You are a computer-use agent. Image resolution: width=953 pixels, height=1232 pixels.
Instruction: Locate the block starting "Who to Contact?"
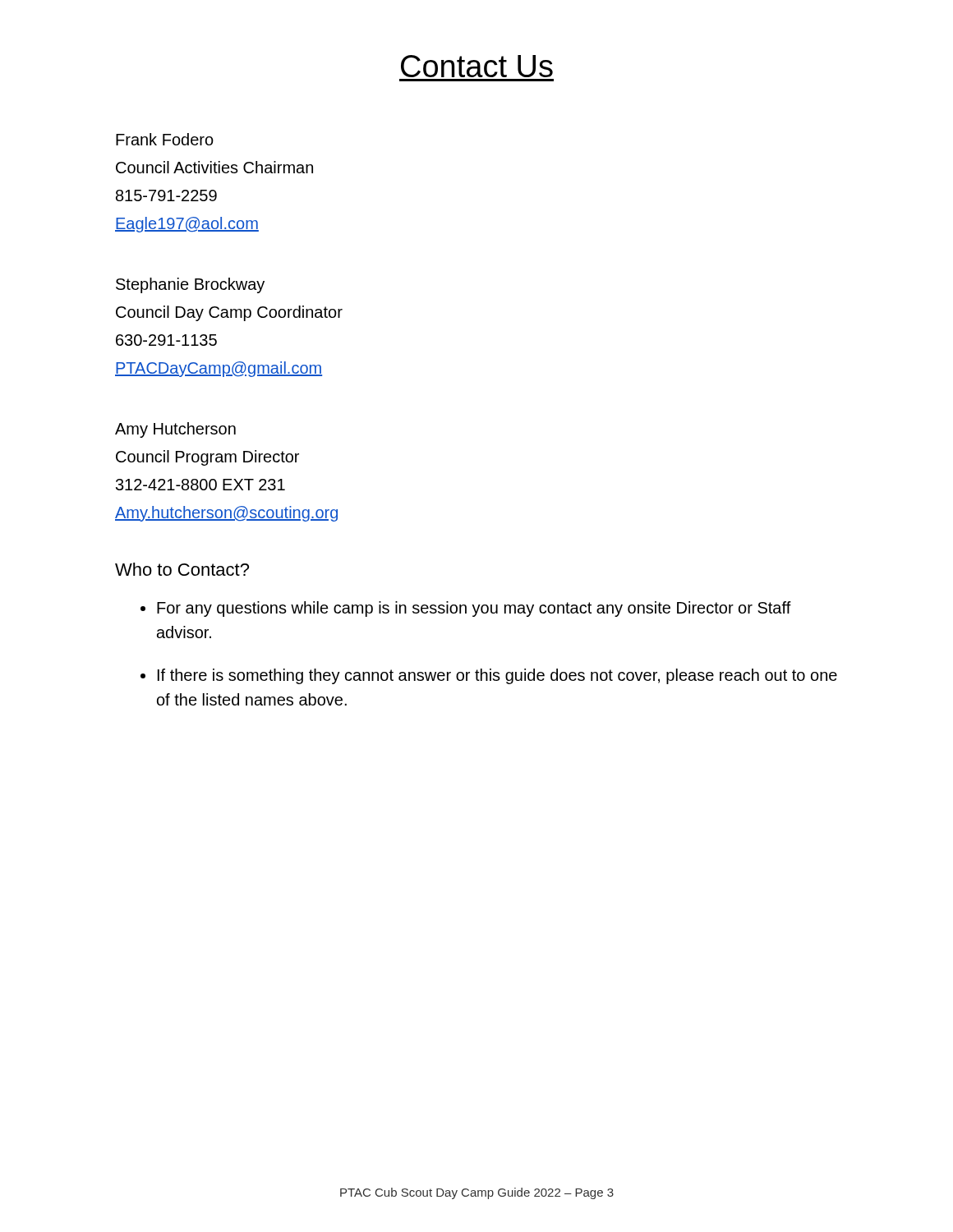pos(182,570)
